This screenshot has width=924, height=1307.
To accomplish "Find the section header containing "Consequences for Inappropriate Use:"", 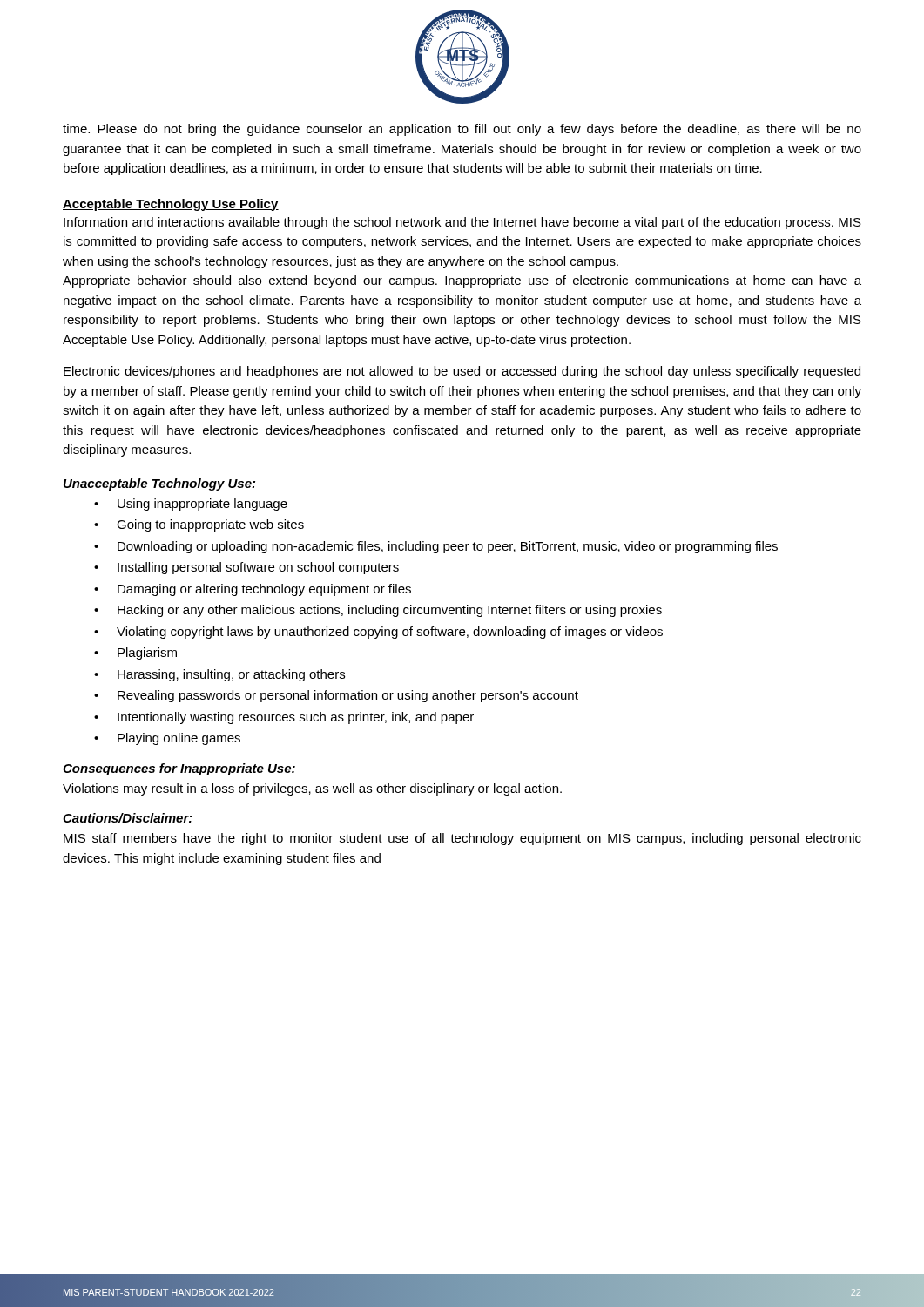I will pyautogui.click(x=179, y=768).
